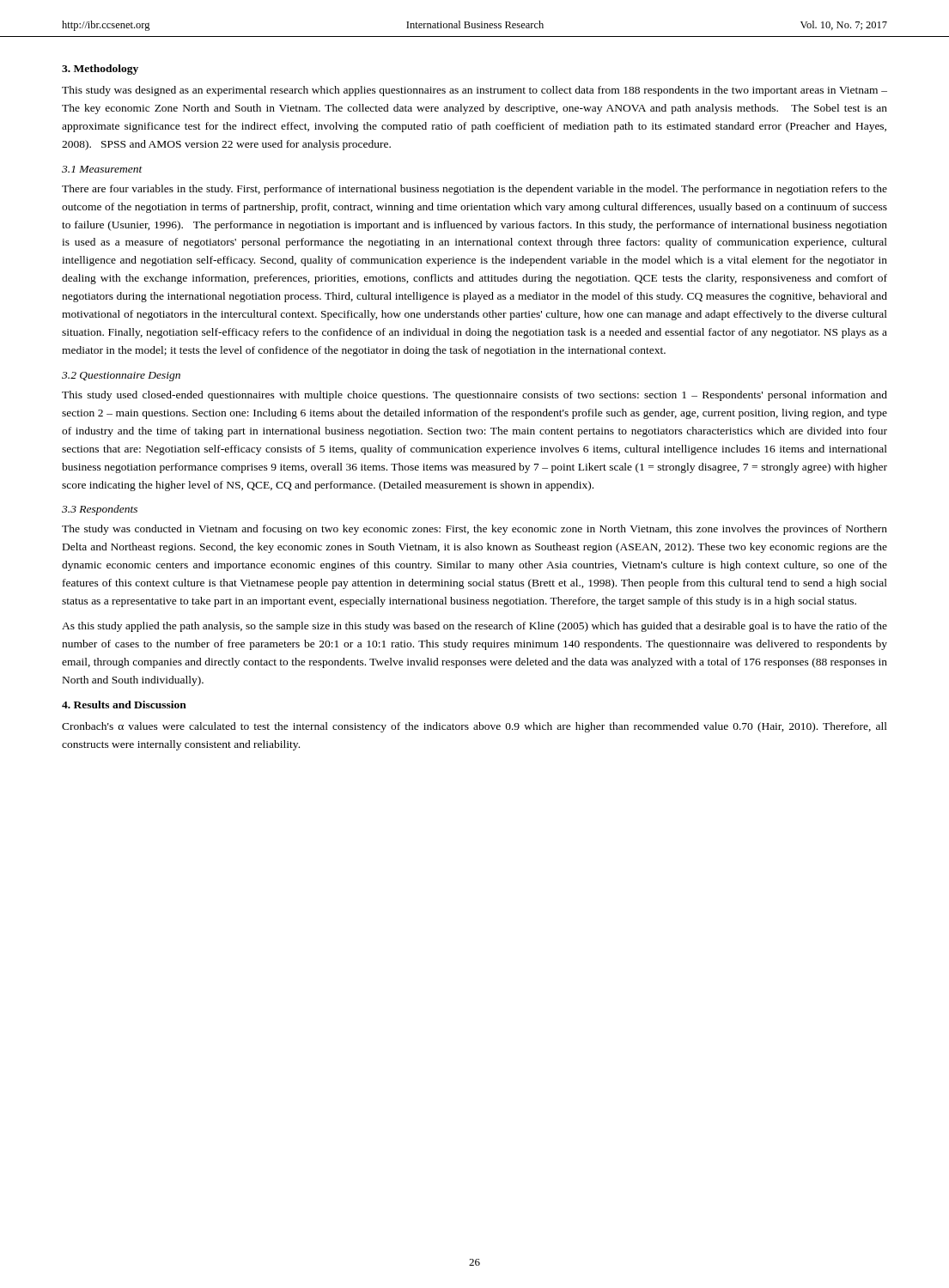
Task: Where is the passage that starts "This study used closed-ended questionnaires with"?
Action: (x=474, y=439)
